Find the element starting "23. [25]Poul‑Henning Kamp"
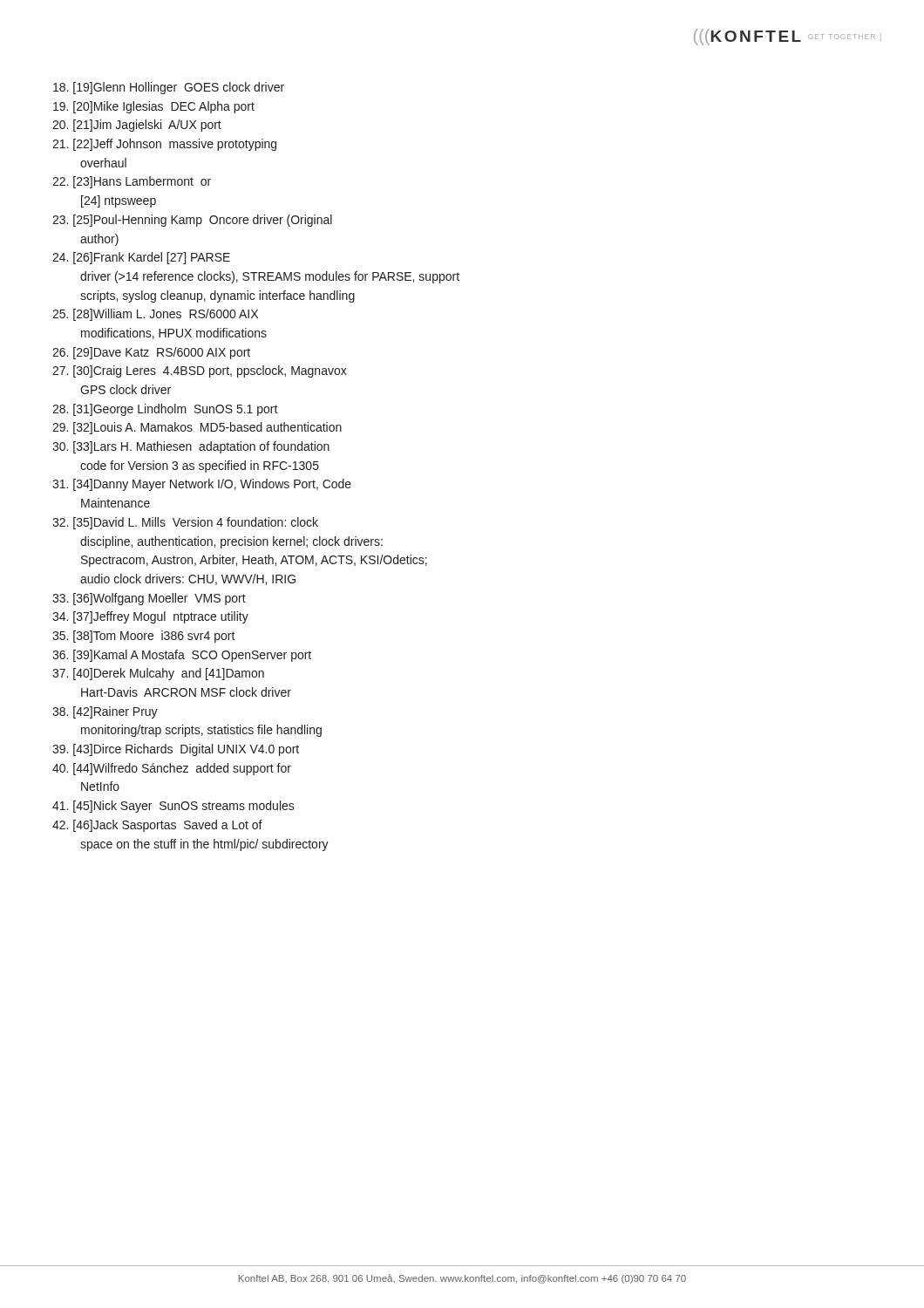 point(192,231)
